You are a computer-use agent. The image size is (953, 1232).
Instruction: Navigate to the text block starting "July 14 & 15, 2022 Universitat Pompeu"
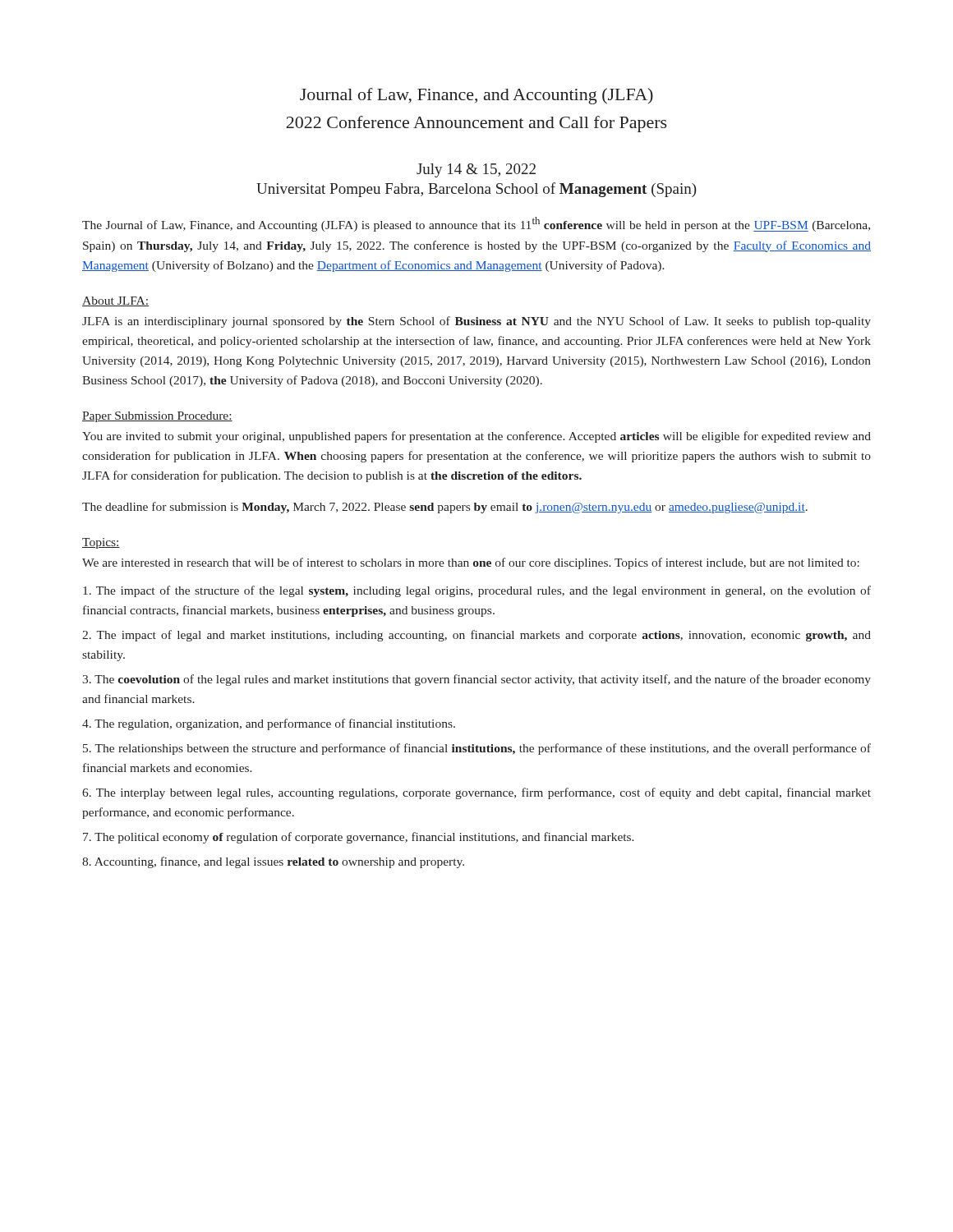(x=476, y=179)
